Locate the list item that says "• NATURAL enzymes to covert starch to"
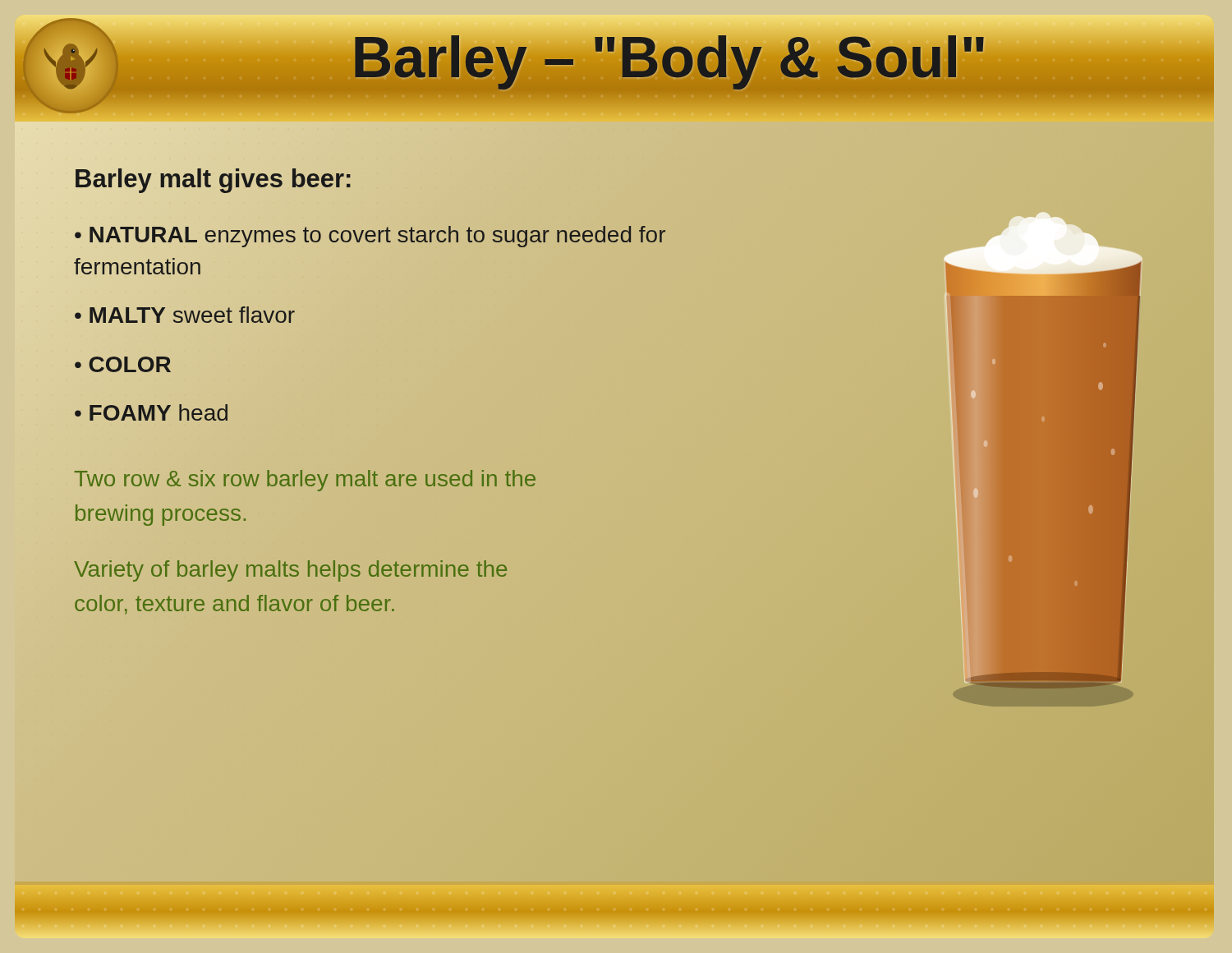This screenshot has height=953, width=1232. (x=370, y=251)
